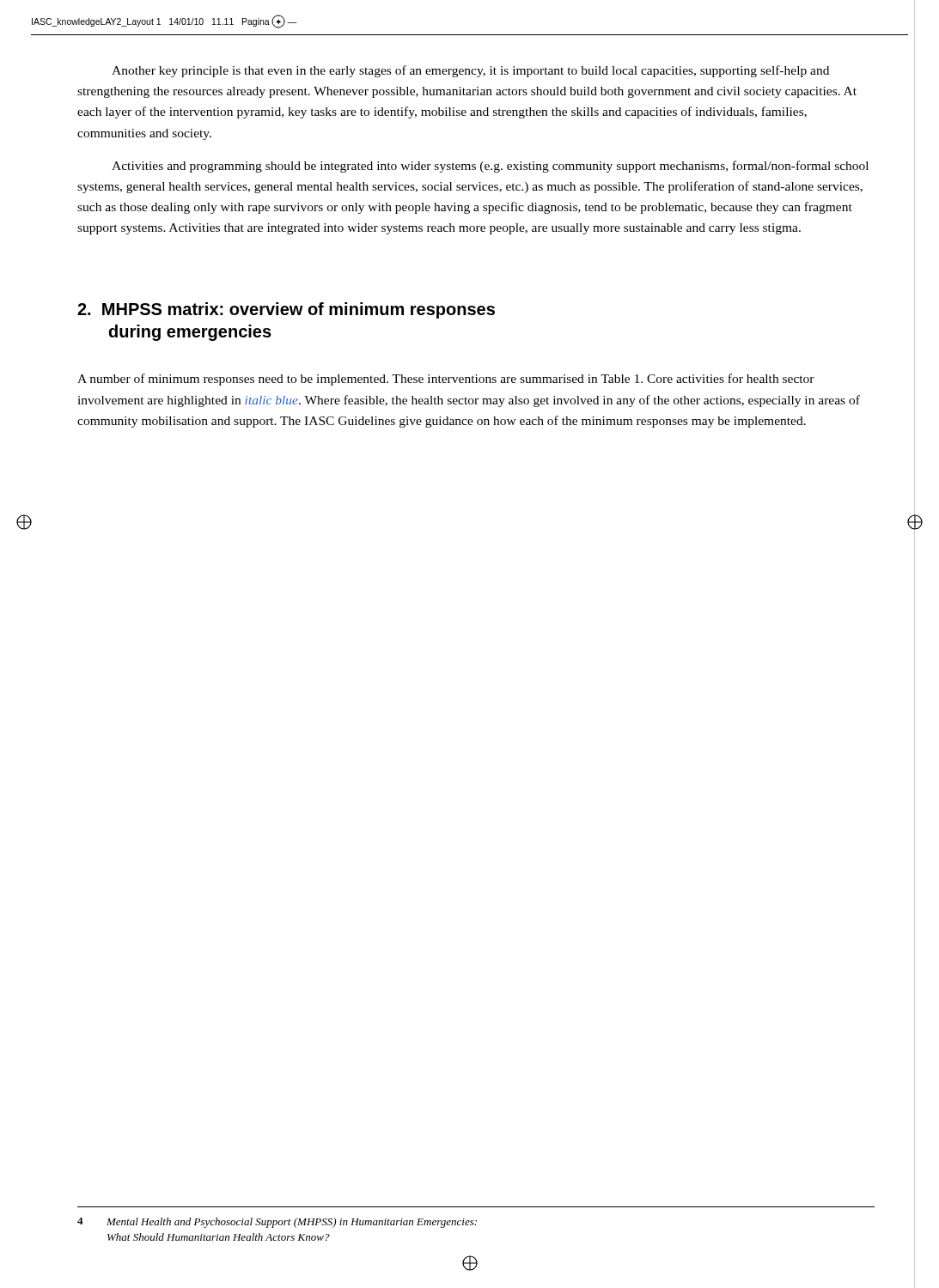This screenshot has width=939, height=1288.
Task: Select the block starting "2. MHPSS matrix: overview"
Action: pyautogui.click(x=286, y=321)
